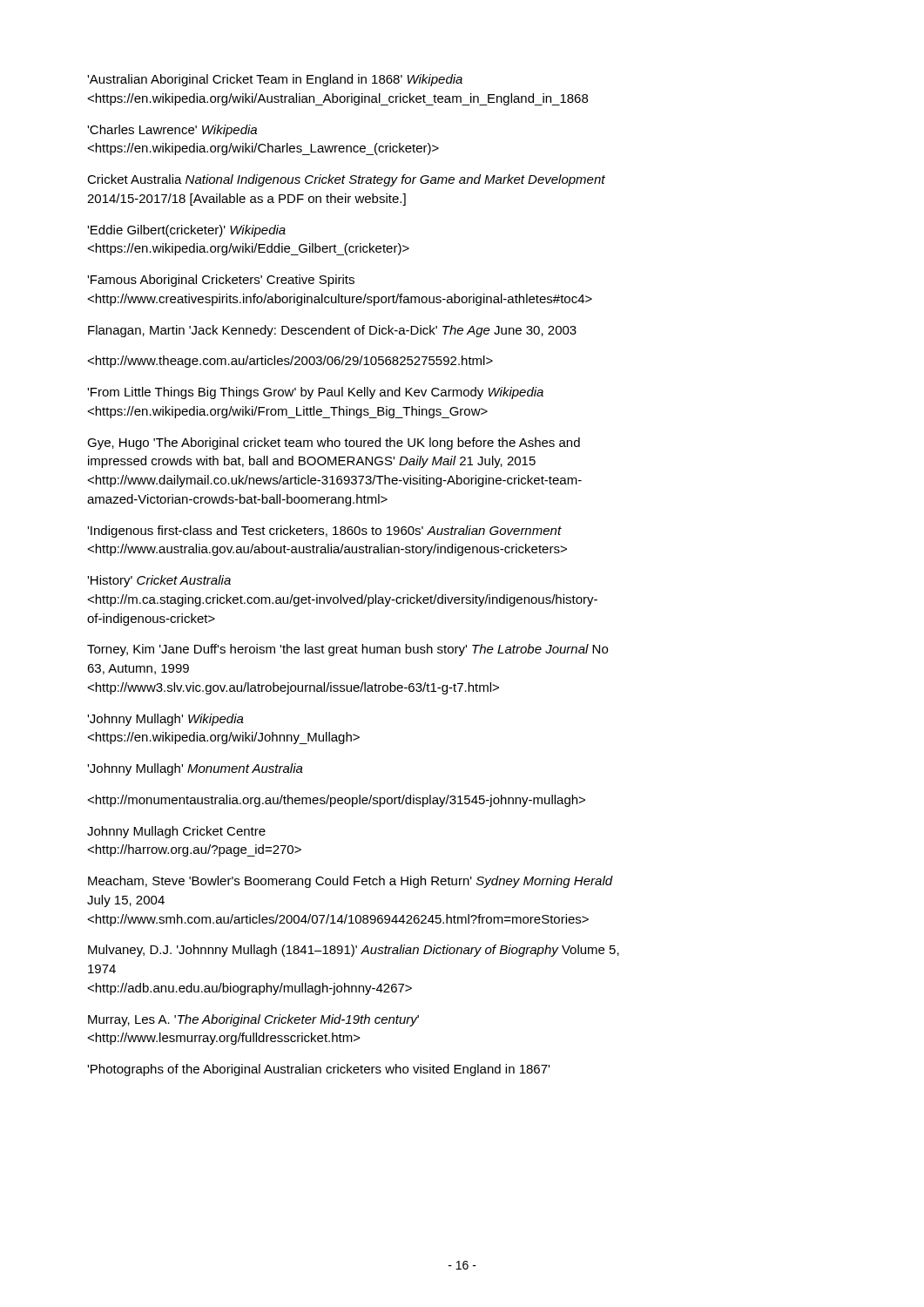924x1307 pixels.
Task: Find the list item containing "'Johnny Mullagh' Wikipedia"
Action: [224, 727]
